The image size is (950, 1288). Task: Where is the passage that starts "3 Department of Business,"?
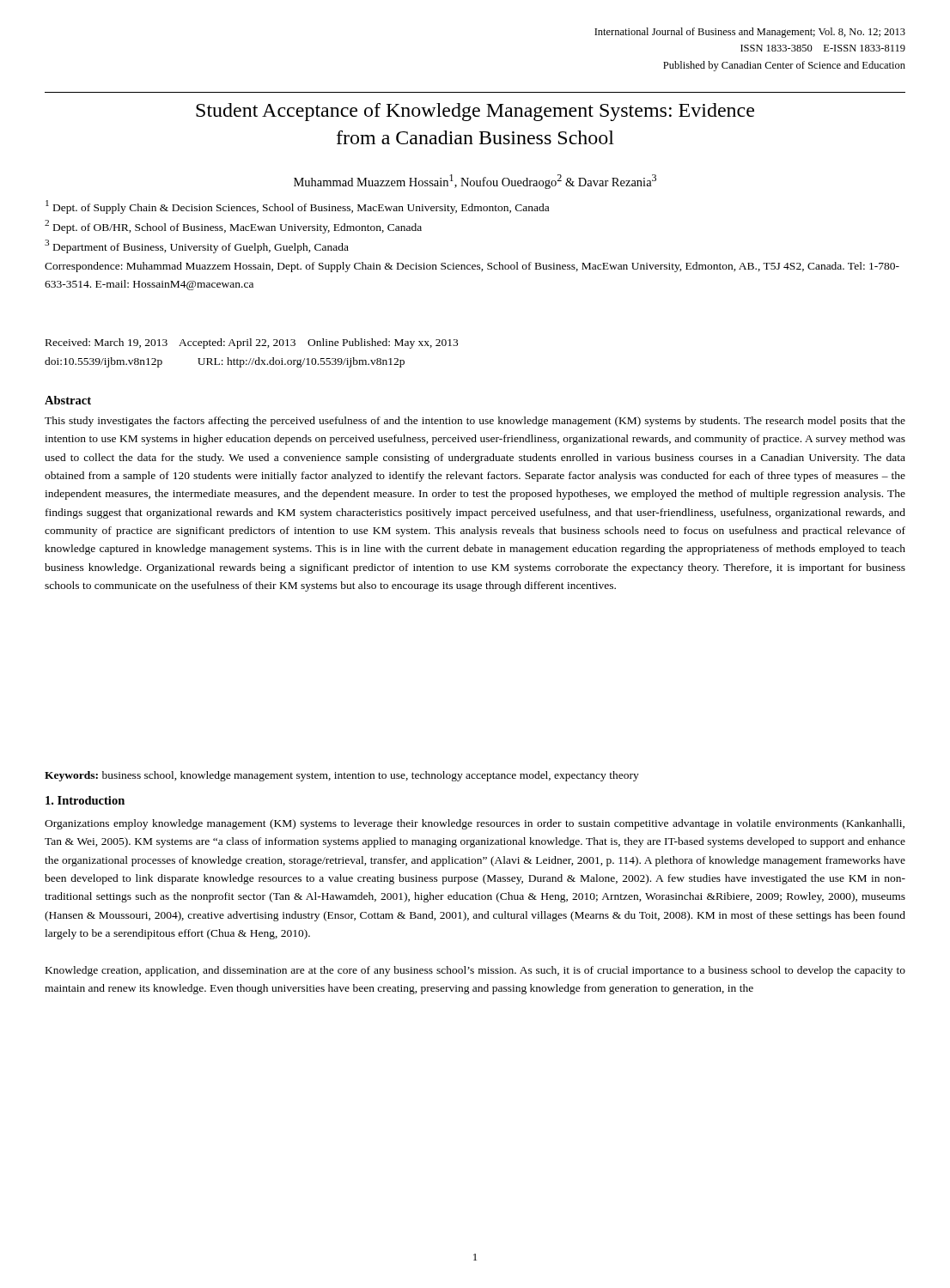click(197, 245)
